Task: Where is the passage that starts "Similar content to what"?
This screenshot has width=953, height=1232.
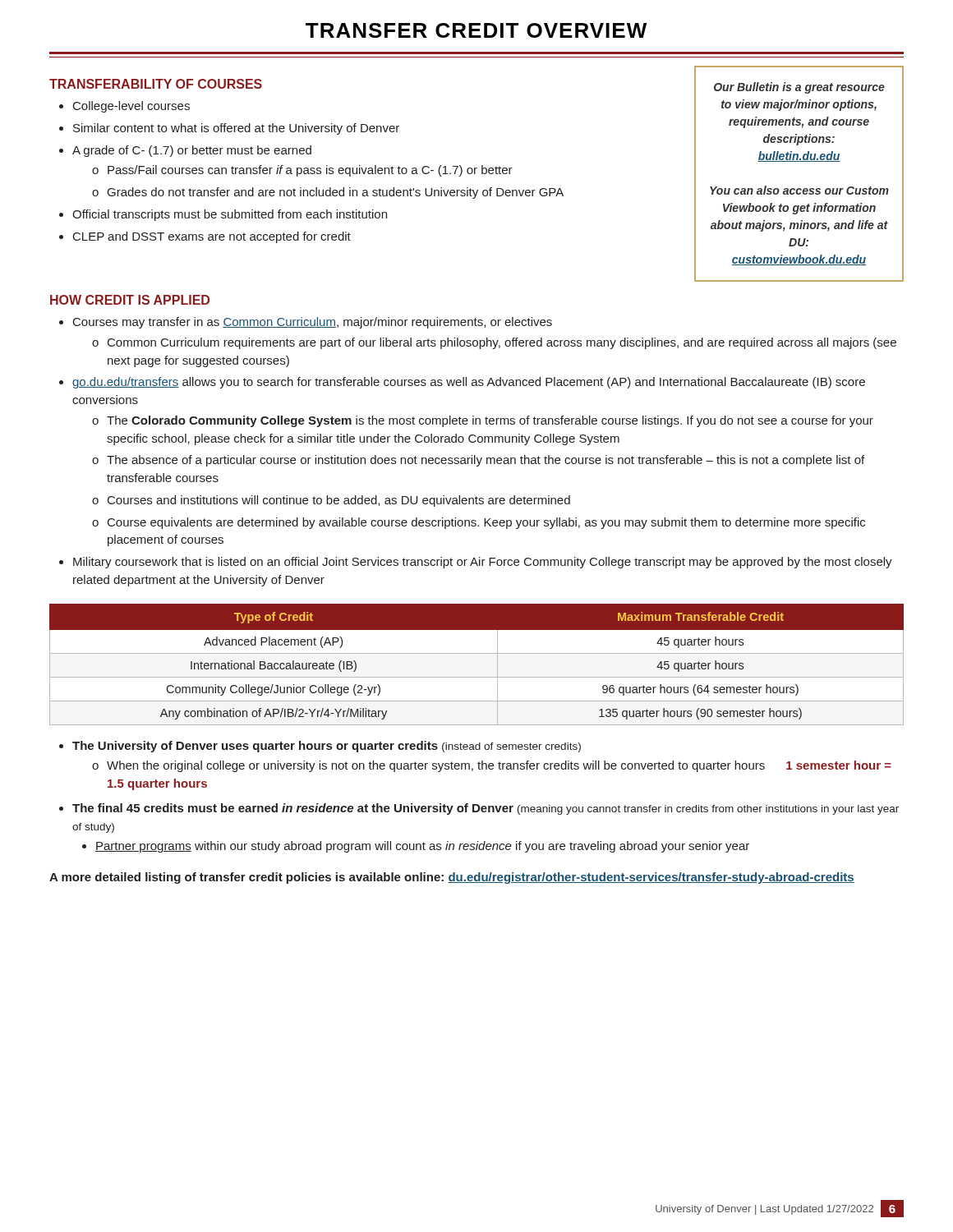Action: click(373, 128)
